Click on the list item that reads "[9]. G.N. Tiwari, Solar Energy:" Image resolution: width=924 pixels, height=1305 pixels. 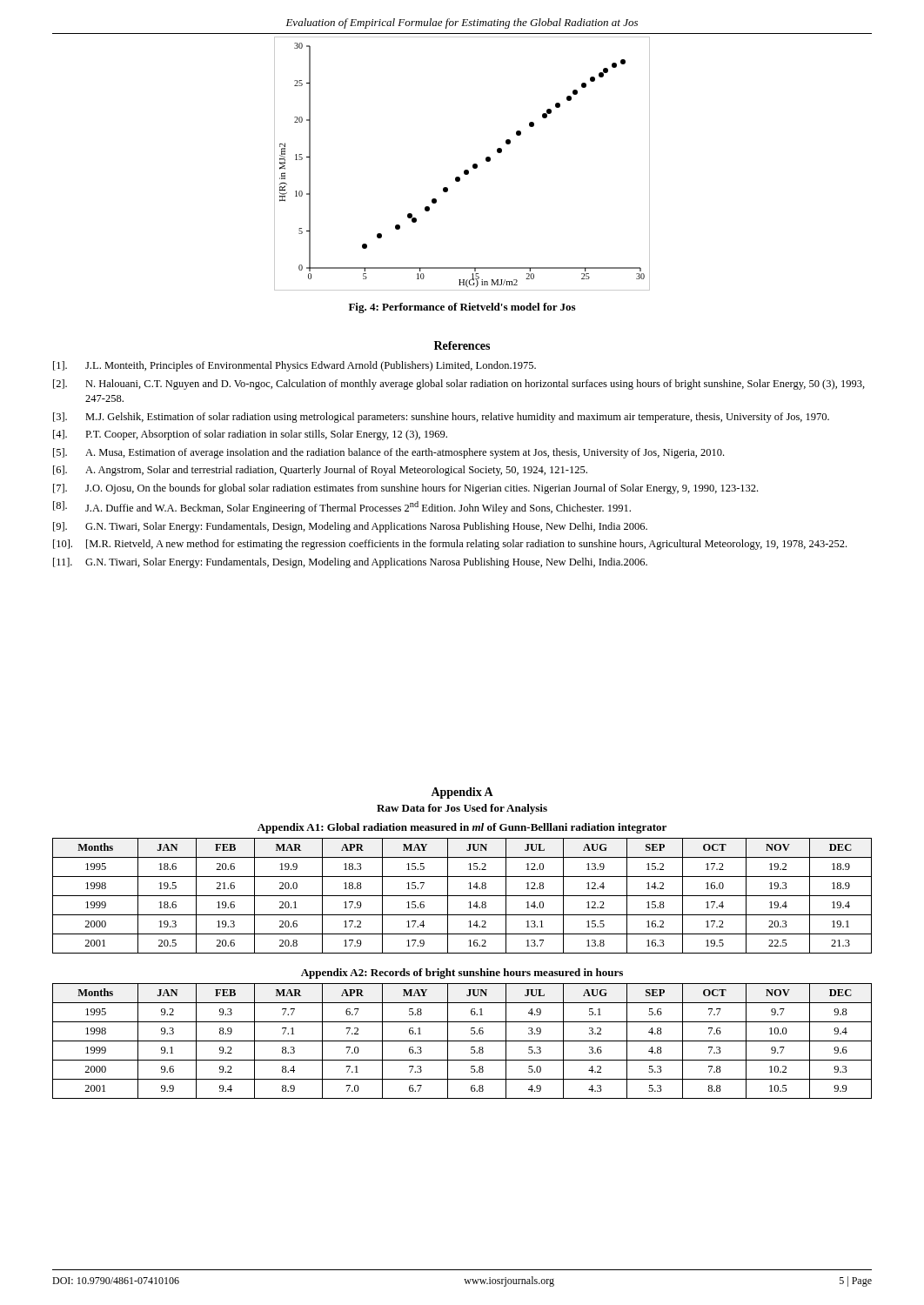462,527
